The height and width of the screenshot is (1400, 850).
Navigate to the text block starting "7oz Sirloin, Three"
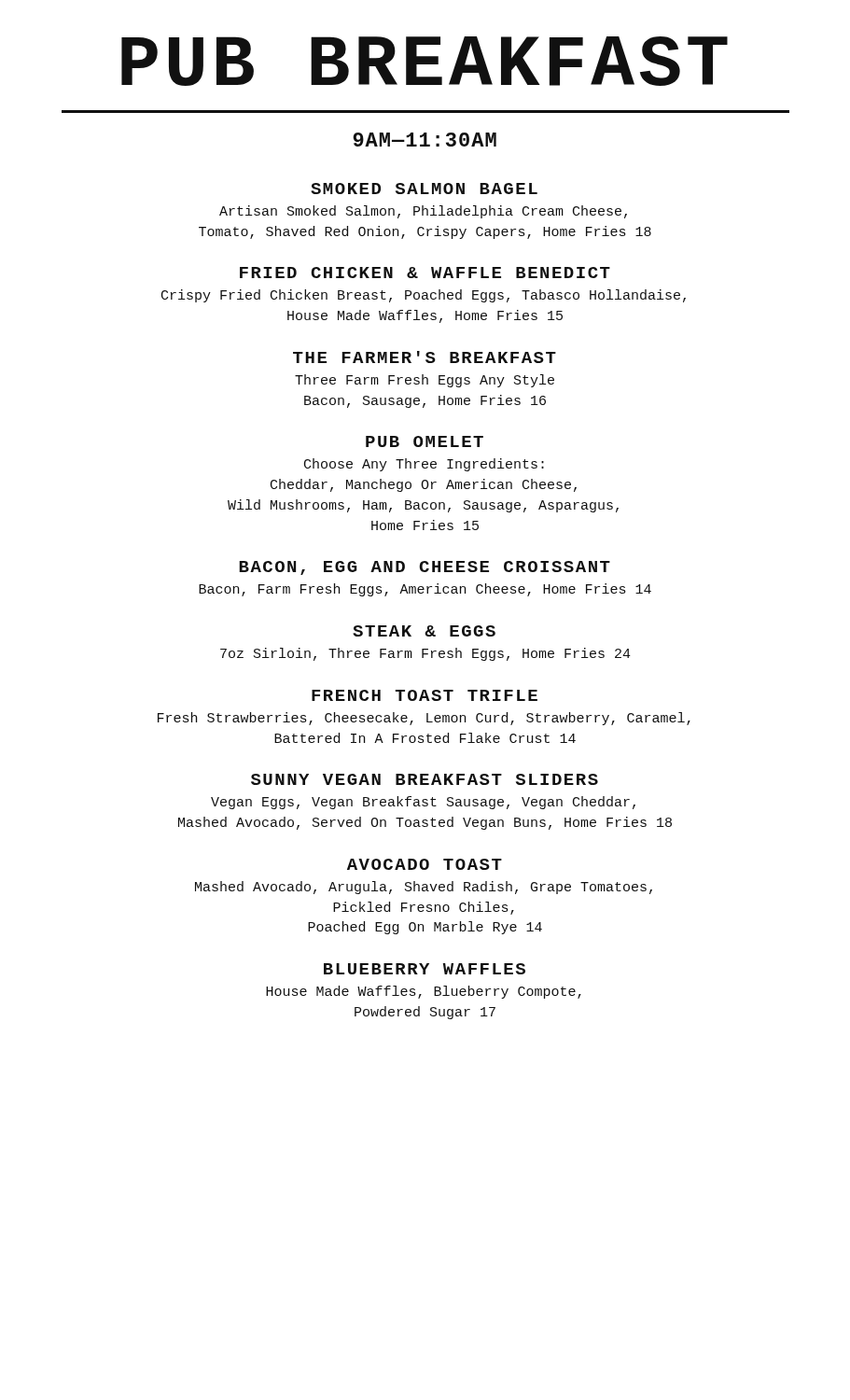(x=425, y=655)
